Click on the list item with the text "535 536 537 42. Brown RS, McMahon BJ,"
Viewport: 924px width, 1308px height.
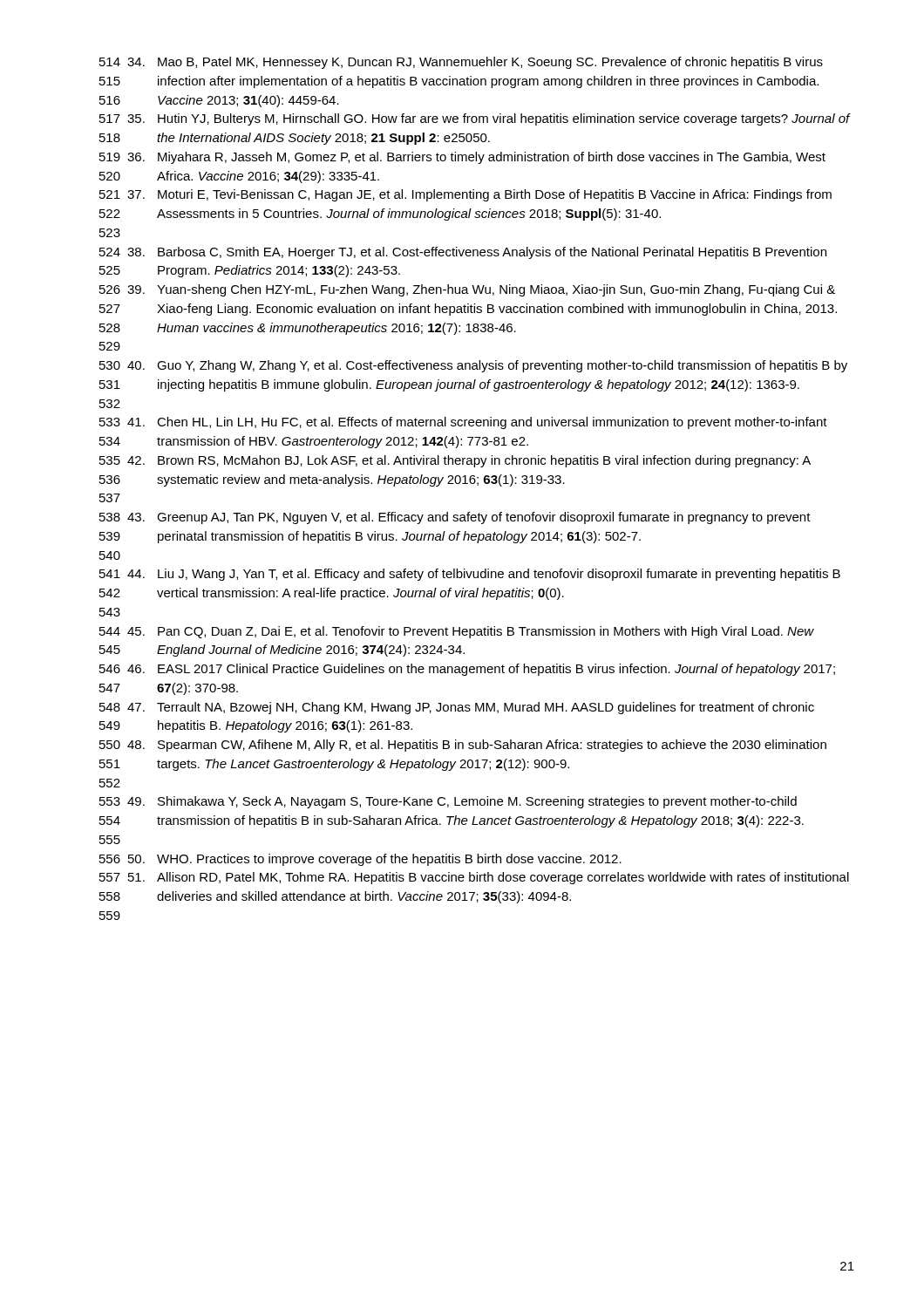[471, 479]
